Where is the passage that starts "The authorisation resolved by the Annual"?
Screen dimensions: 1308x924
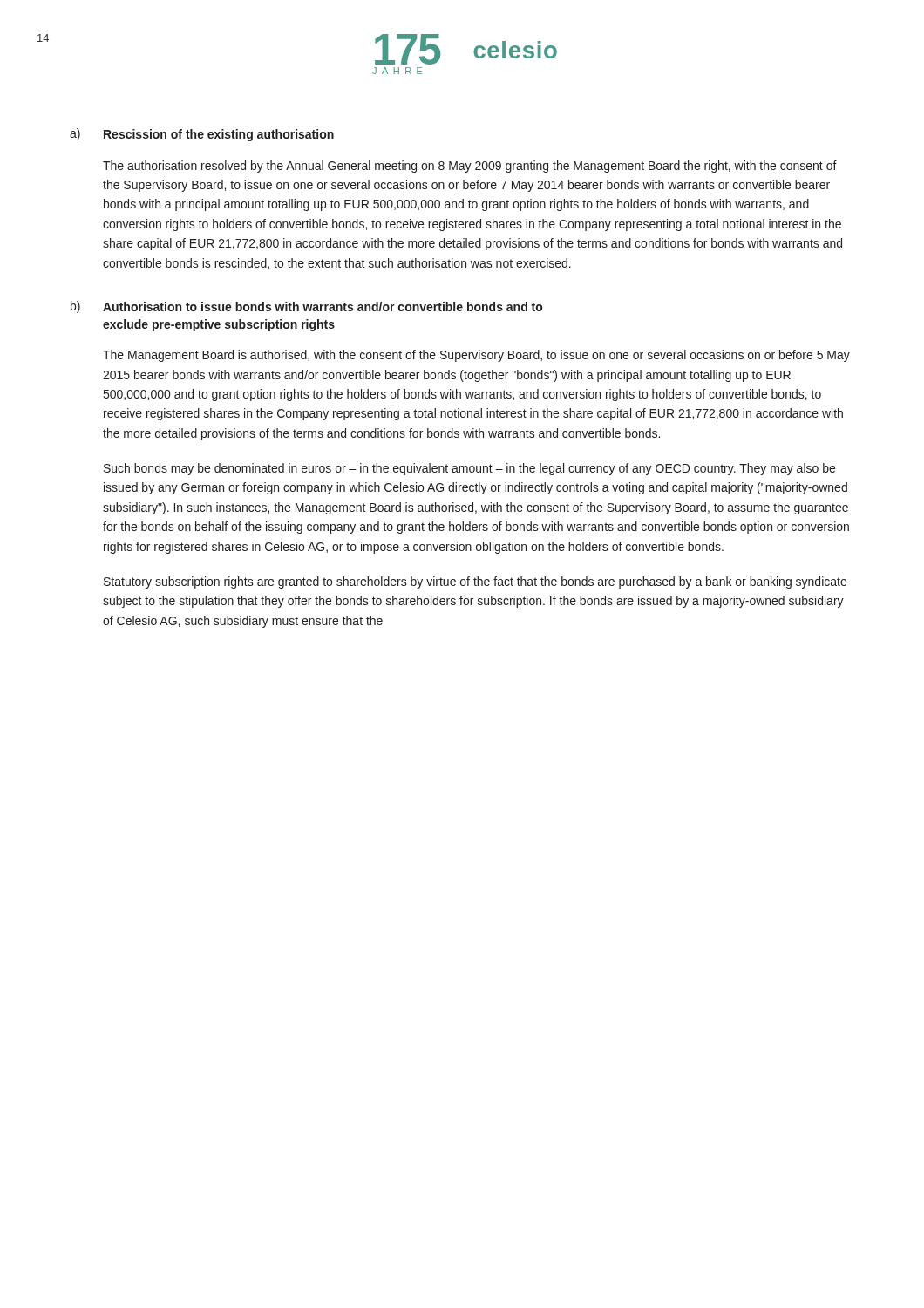473,214
